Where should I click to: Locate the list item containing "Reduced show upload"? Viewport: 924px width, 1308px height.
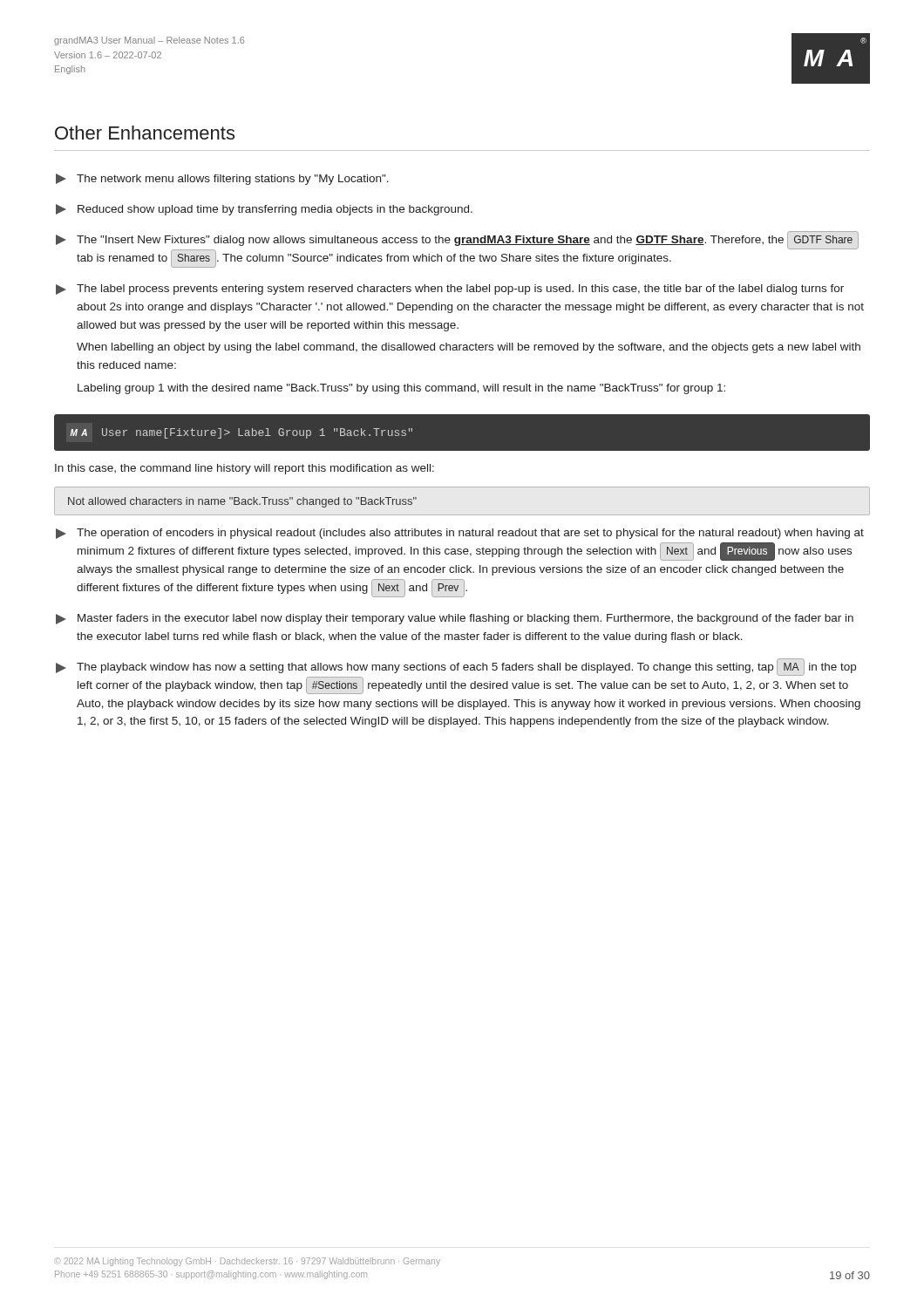pos(462,210)
